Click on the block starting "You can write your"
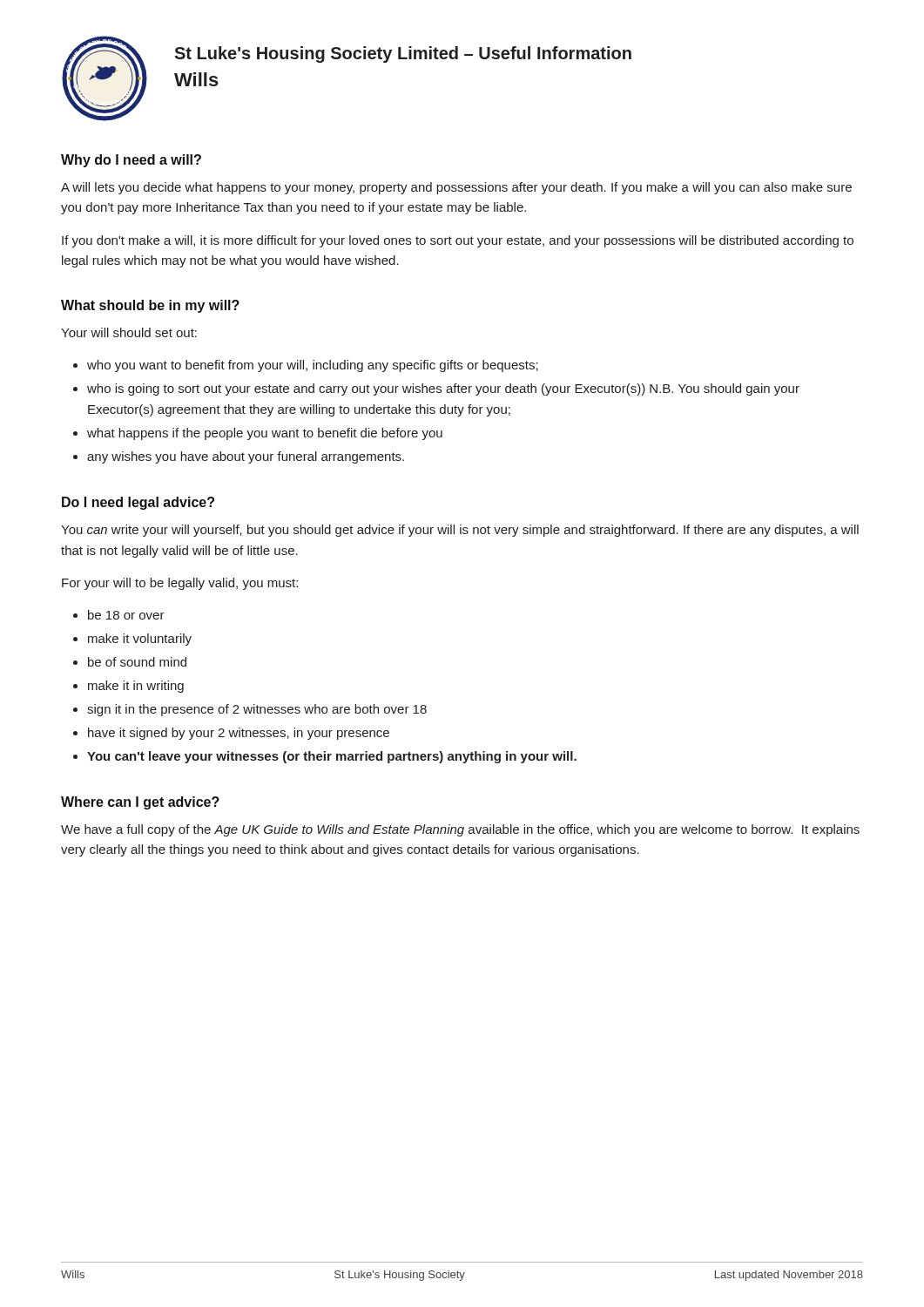924x1307 pixels. point(460,540)
